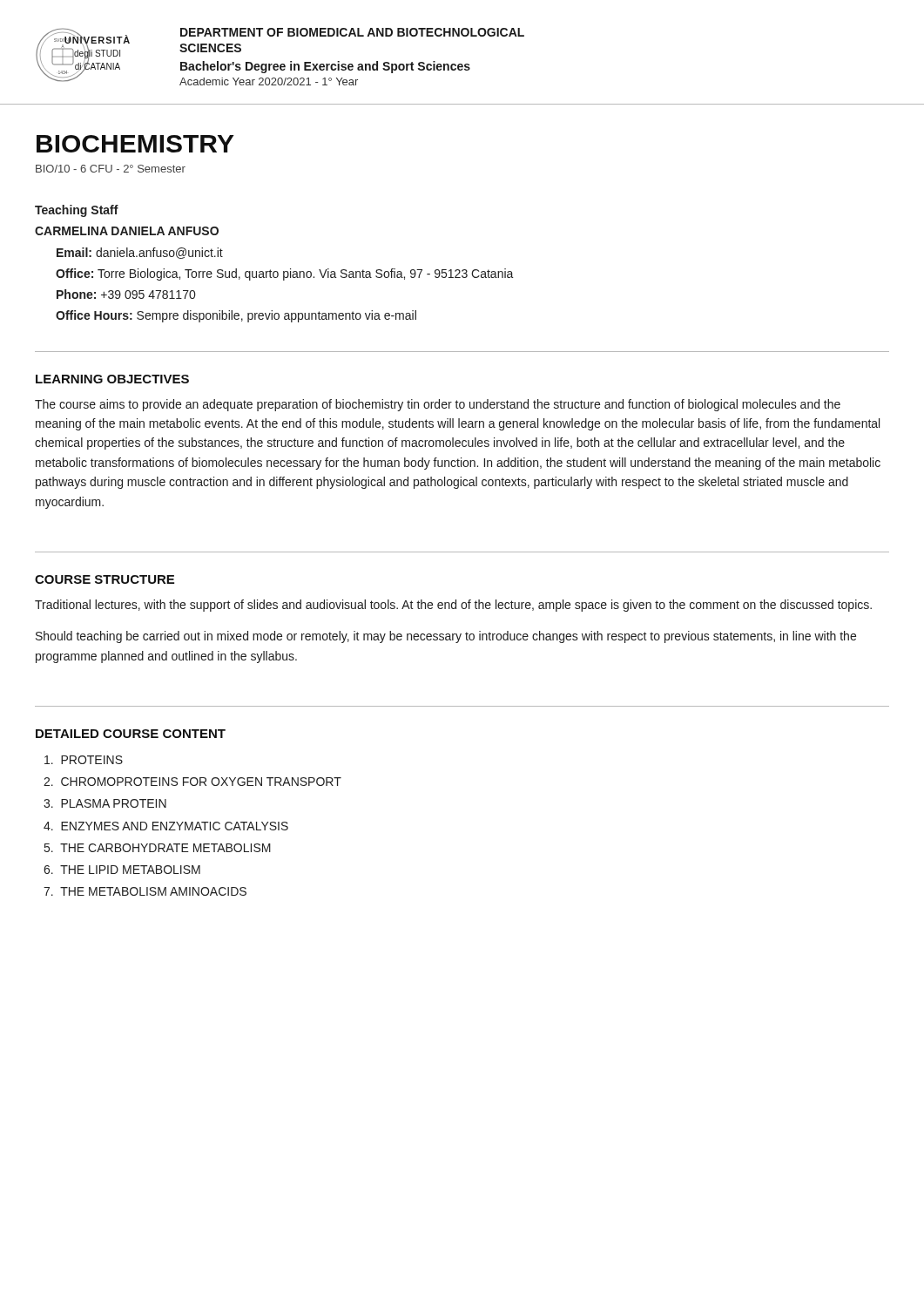Where does it say "7. THE METABOLISM AMINOACIDS"?

145,892
